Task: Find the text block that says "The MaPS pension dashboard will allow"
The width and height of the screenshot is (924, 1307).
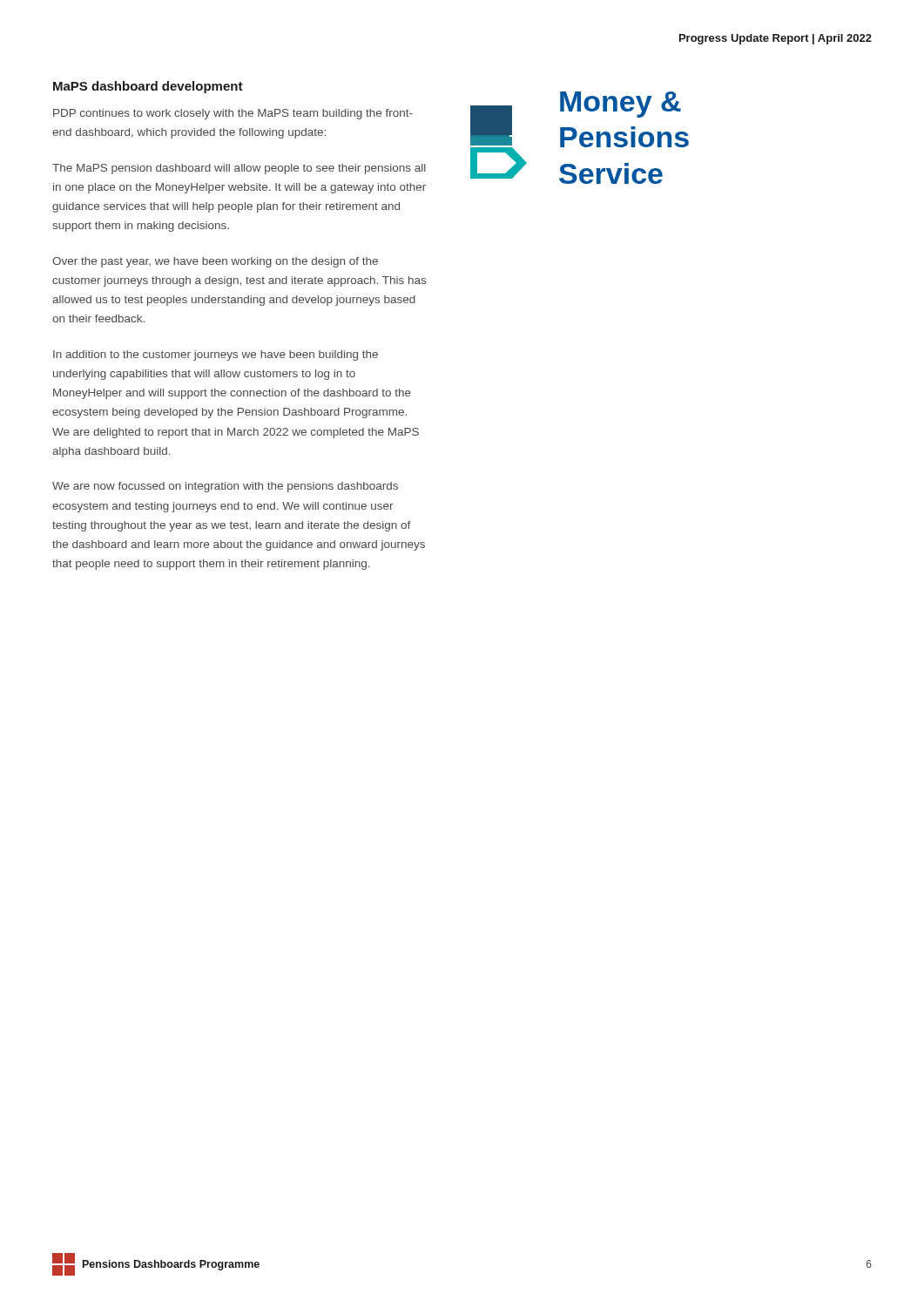Action: [x=239, y=196]
